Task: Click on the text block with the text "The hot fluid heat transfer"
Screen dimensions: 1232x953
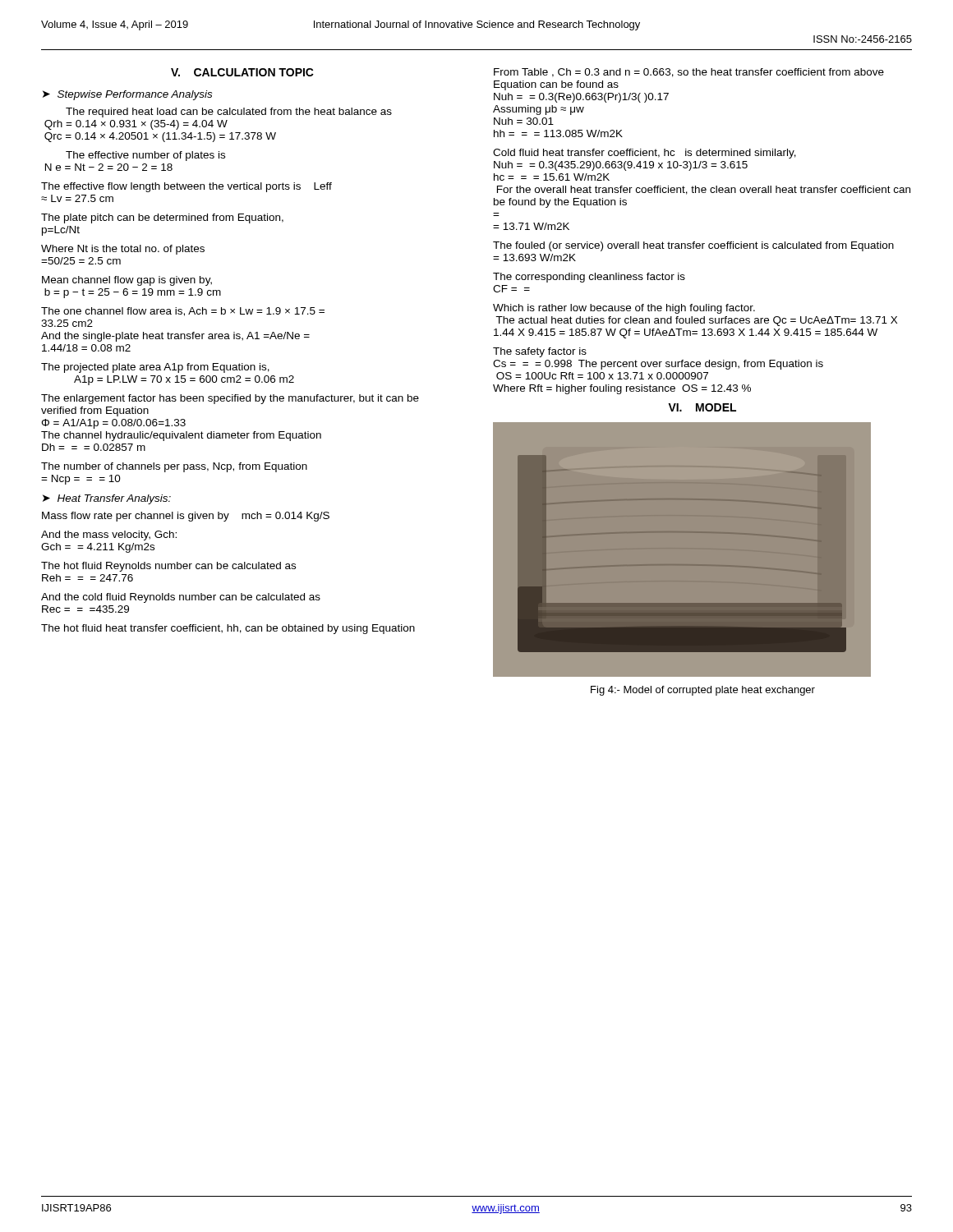Action: 228,628
